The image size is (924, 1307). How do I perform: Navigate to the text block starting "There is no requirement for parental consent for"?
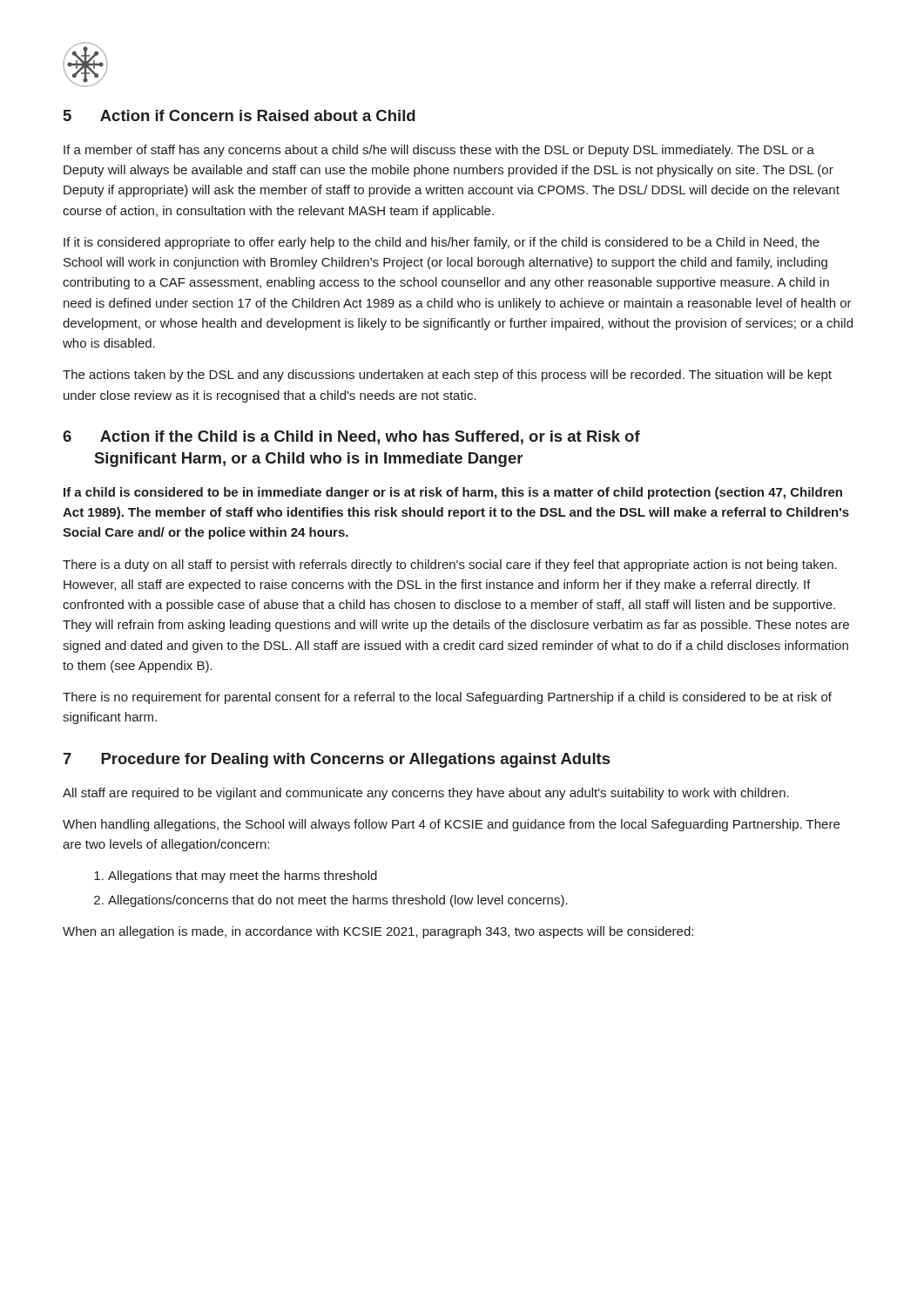pyautogui.click(x=459, y=707)
